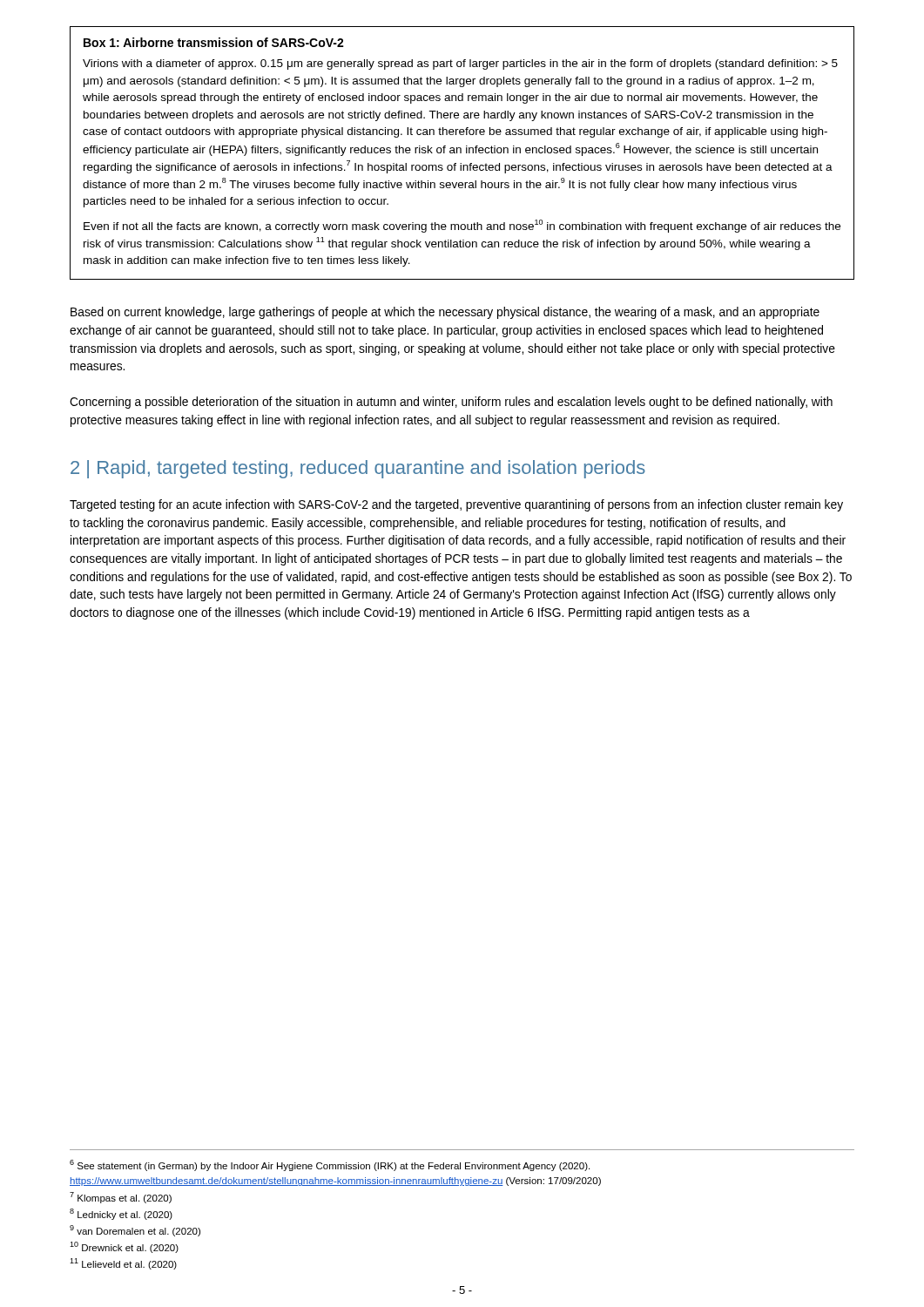Locate the block of text that opens with "Concerning a possible"
924x1307 pixels.
click(451, 411)
